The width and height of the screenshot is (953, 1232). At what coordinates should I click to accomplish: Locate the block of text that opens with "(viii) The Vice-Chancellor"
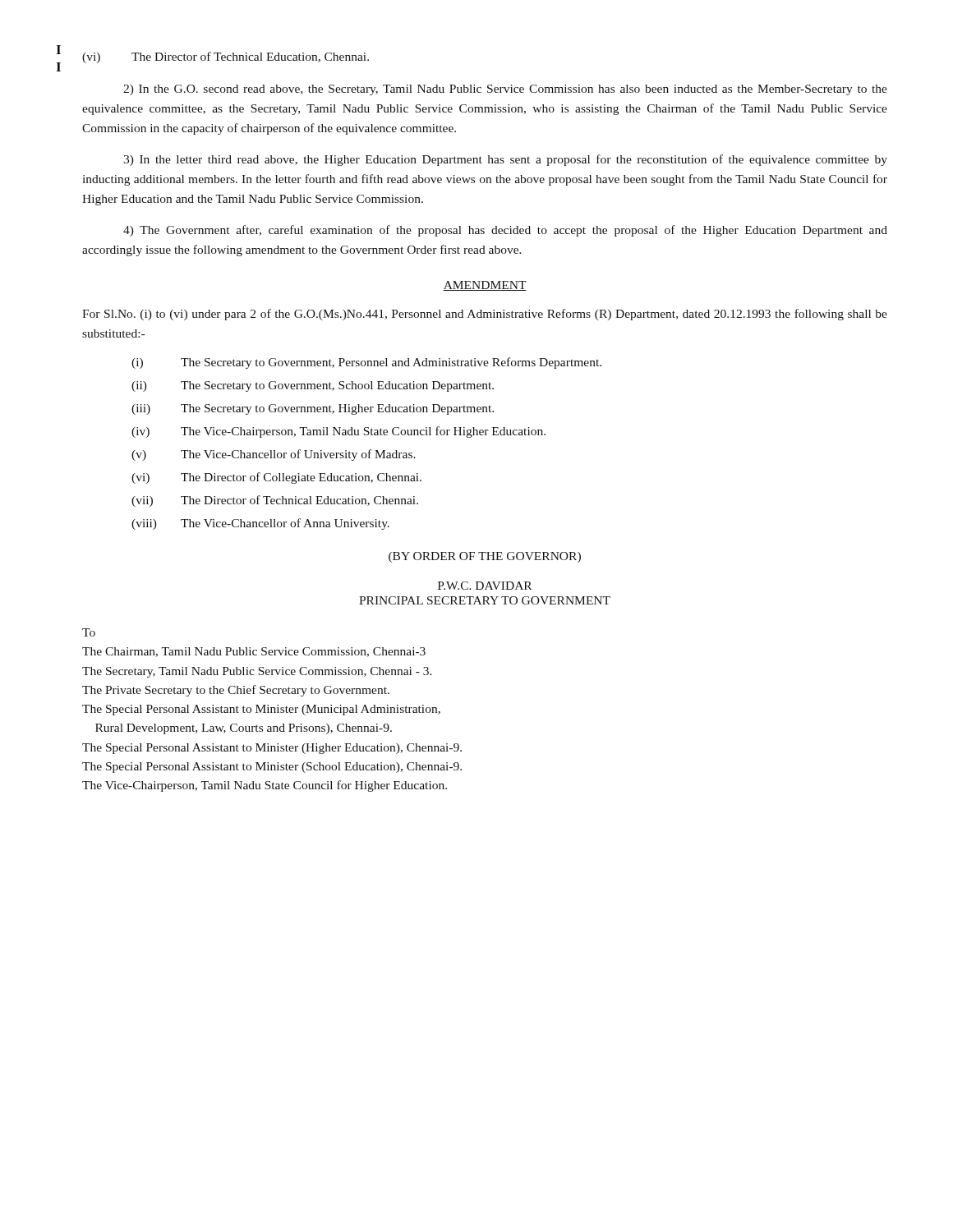click(x=260, y=524)
